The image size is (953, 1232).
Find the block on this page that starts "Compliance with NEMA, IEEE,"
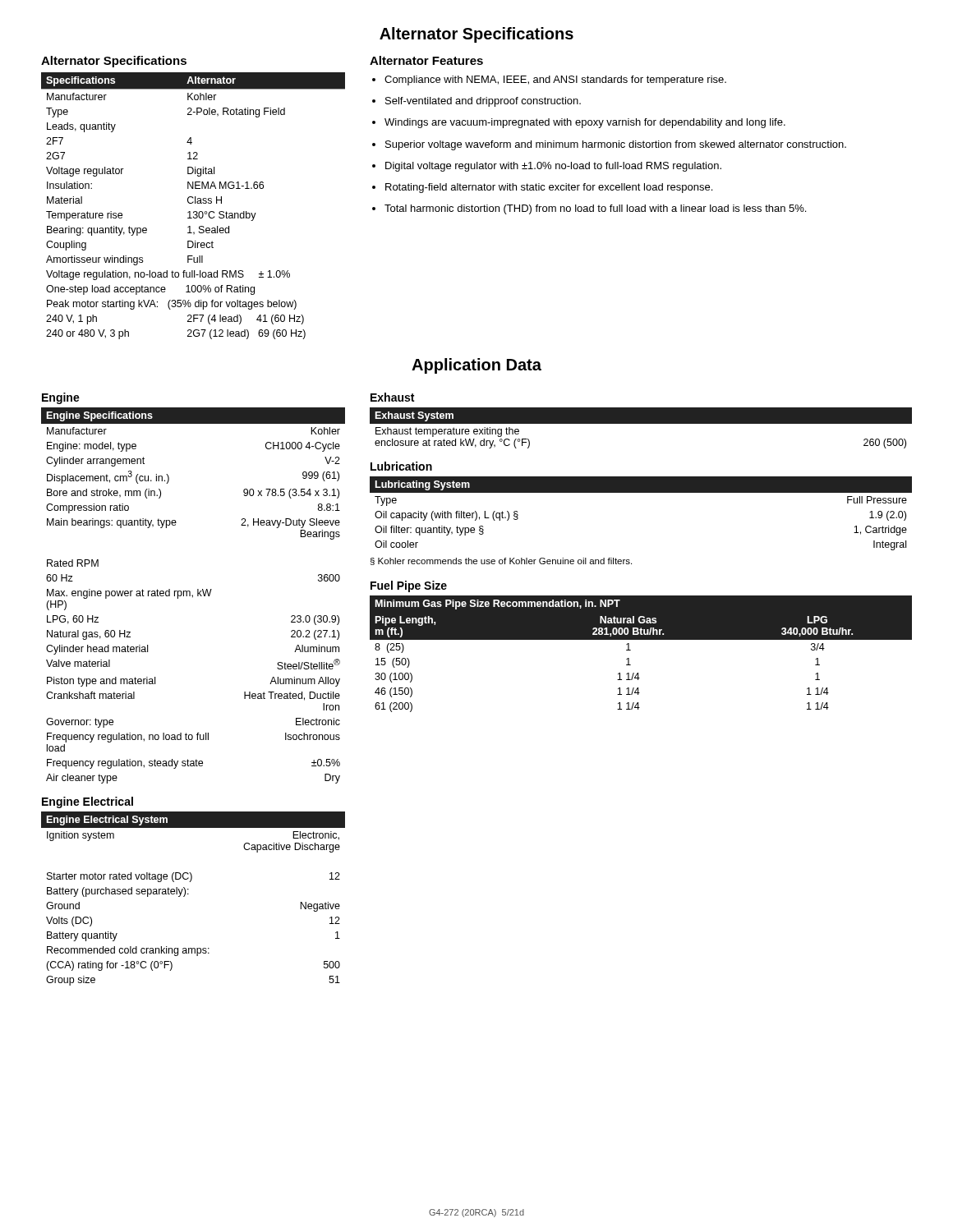(x=556, y=79)
